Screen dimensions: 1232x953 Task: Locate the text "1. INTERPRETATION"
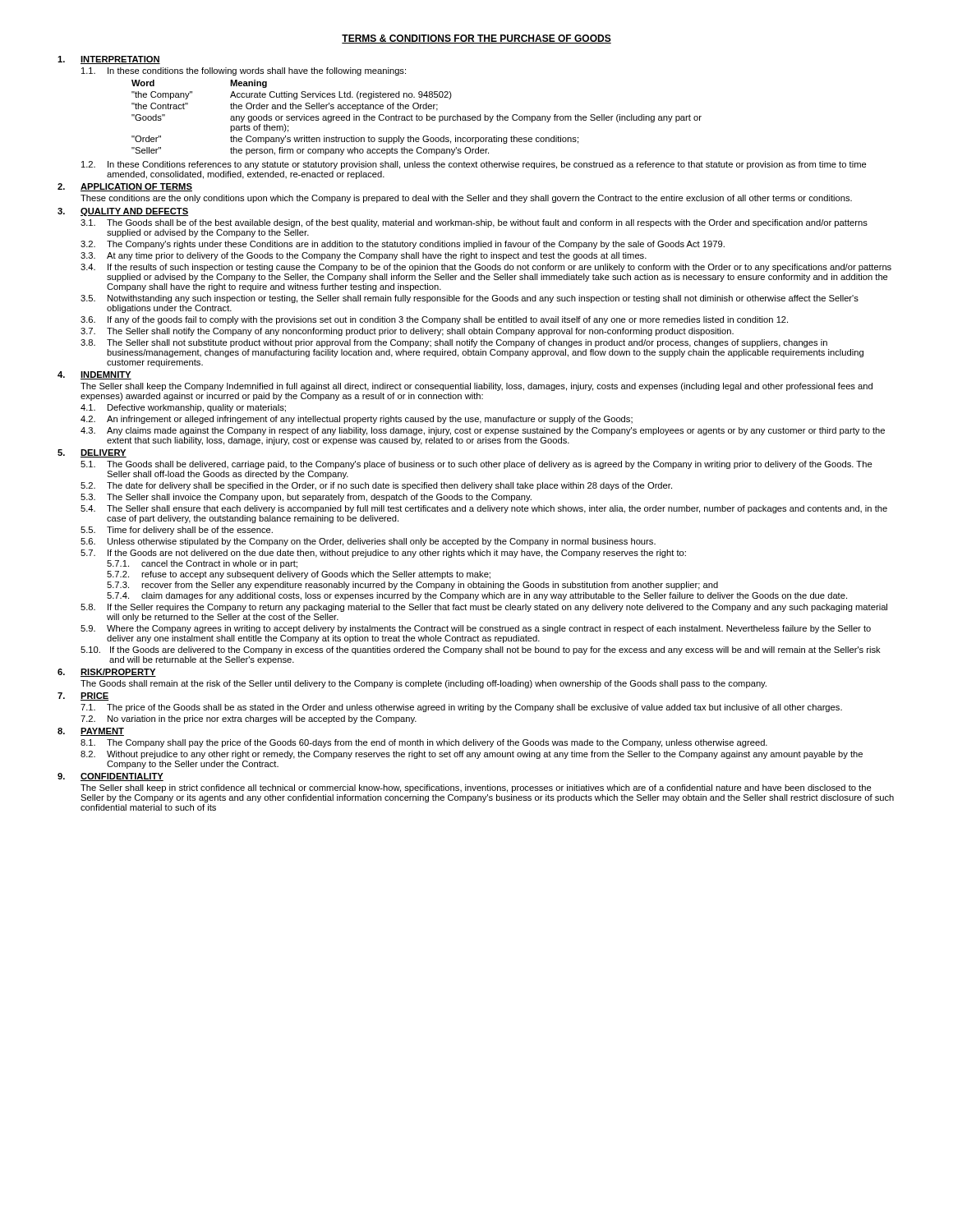[109, 59]
